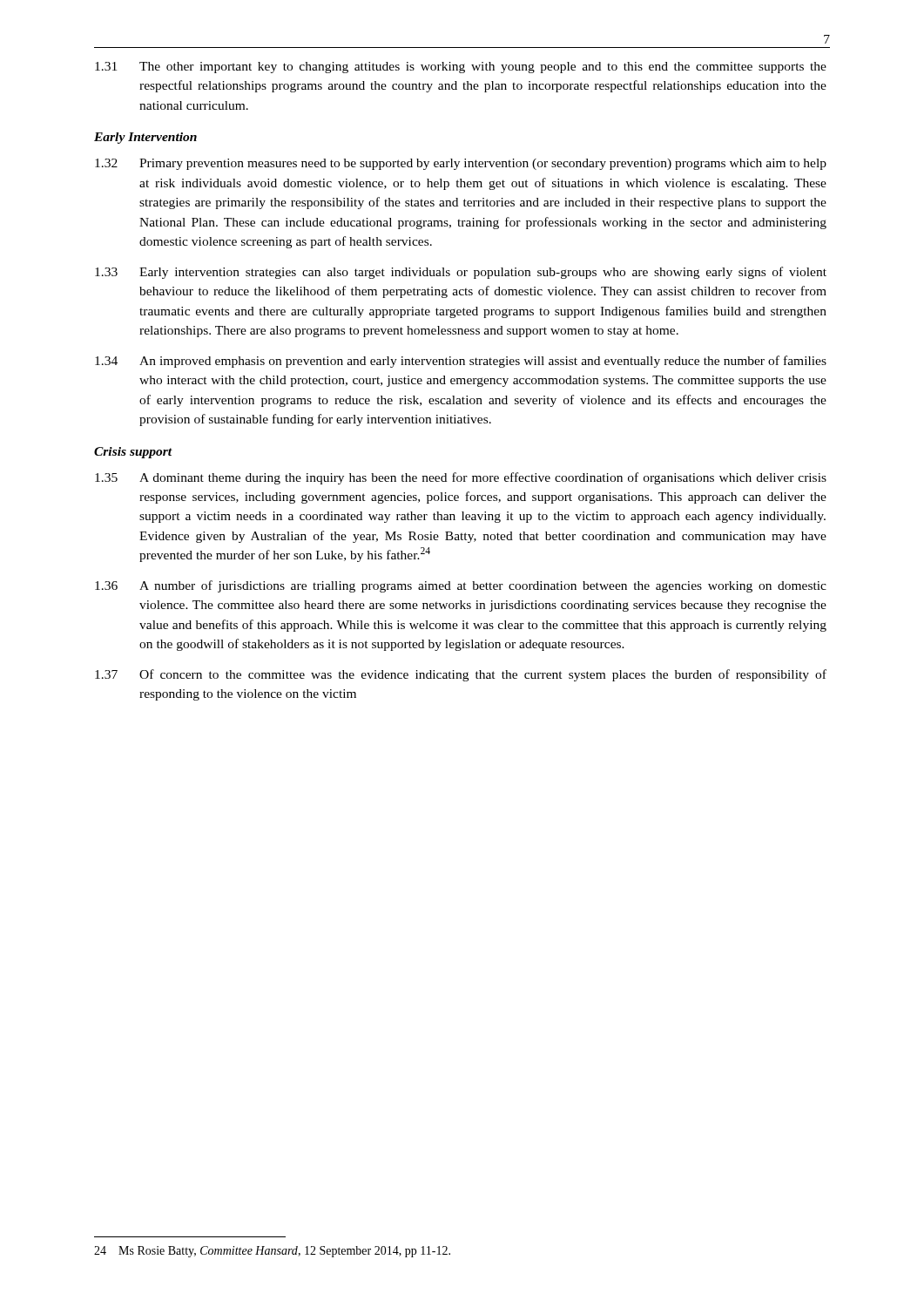Select the footnote that says "24 Ms Rosie Batty,"
This screenshot has width=924, height=1307.
pyautogui.click(x=273, y=1251)
